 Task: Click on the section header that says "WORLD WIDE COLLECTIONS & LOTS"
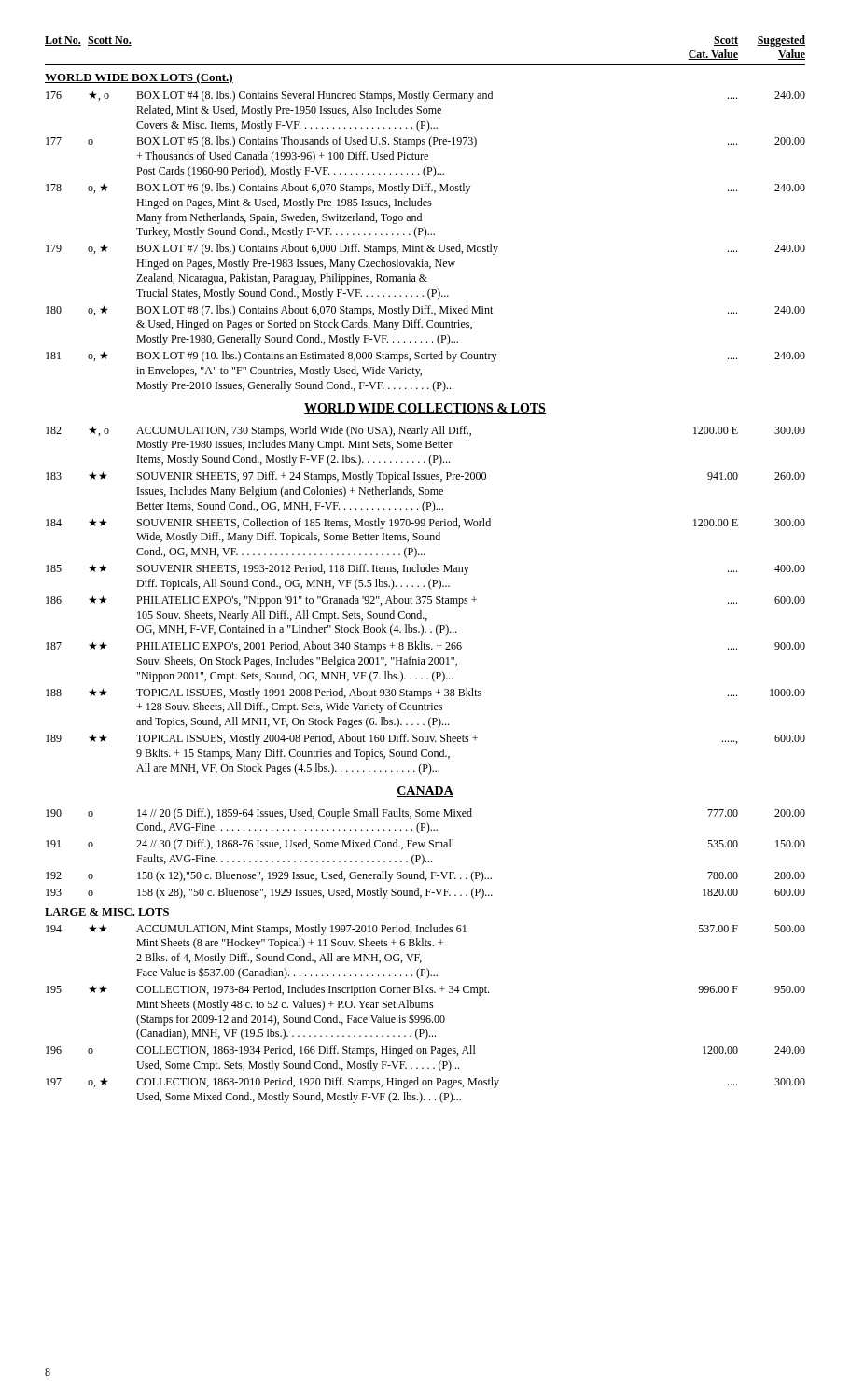[x=425, y=408]
